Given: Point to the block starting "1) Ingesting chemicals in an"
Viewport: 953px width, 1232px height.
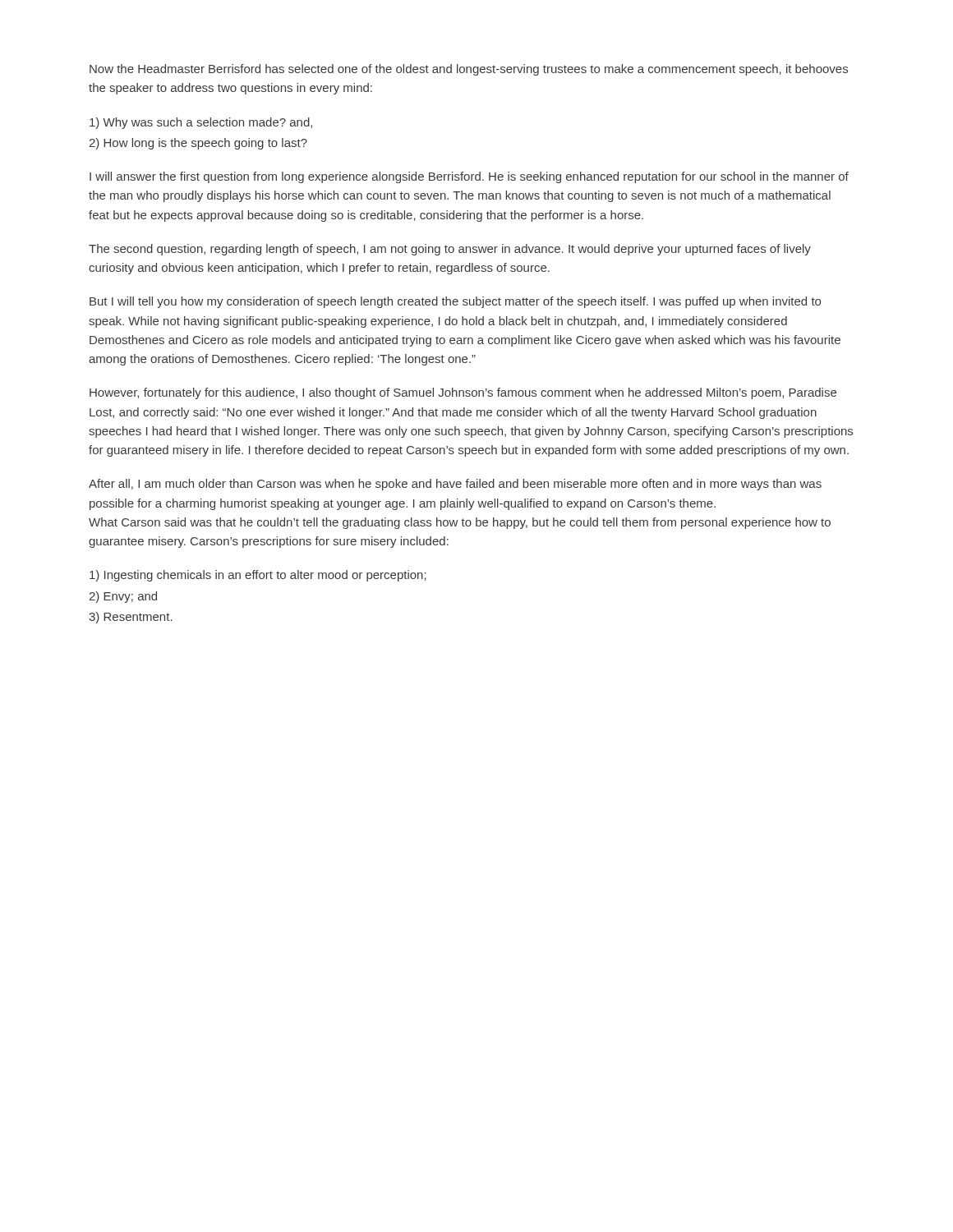Looking at the screenshot, I should 258,575.
